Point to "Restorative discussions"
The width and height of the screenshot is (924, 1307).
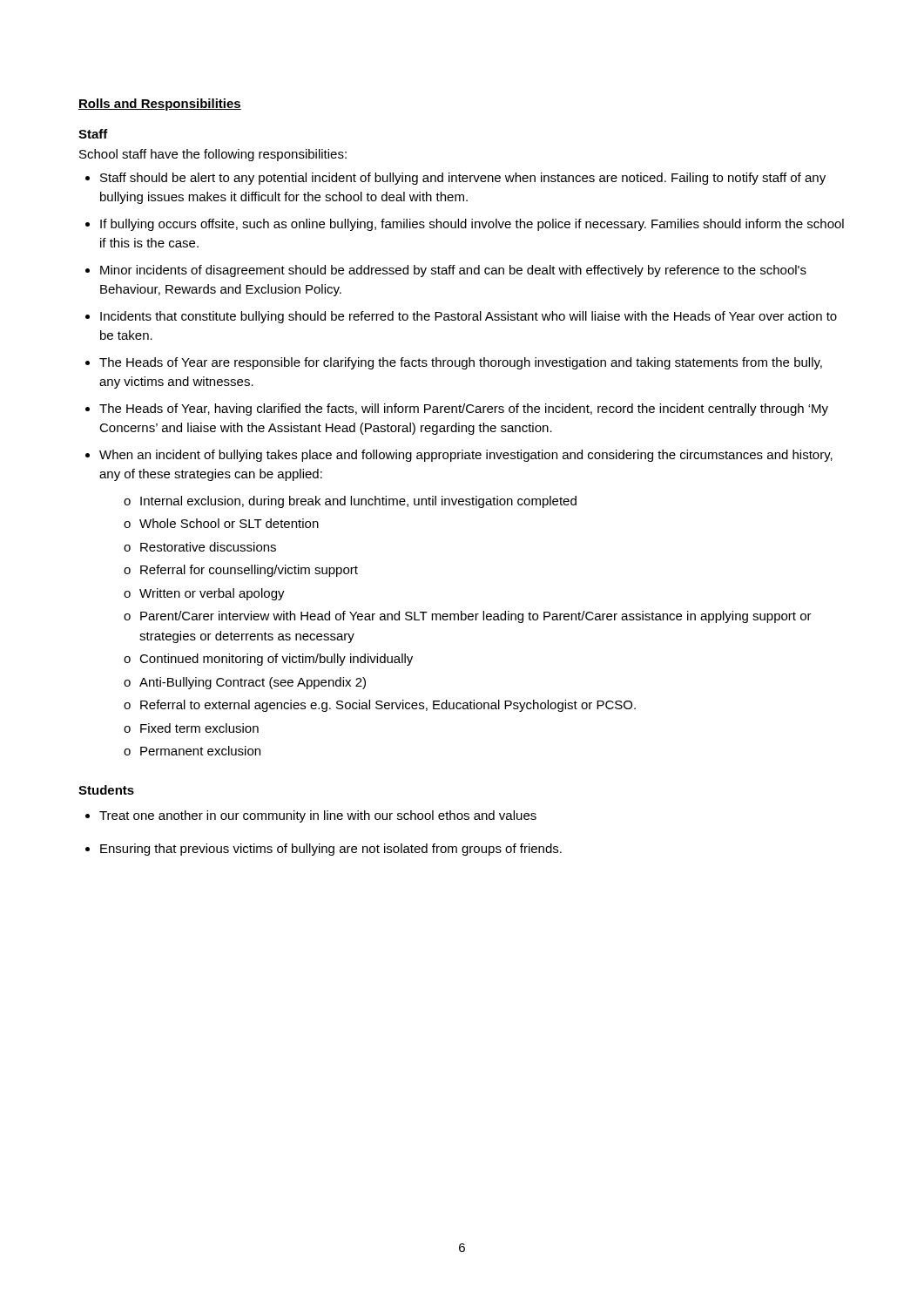point(200,547)
